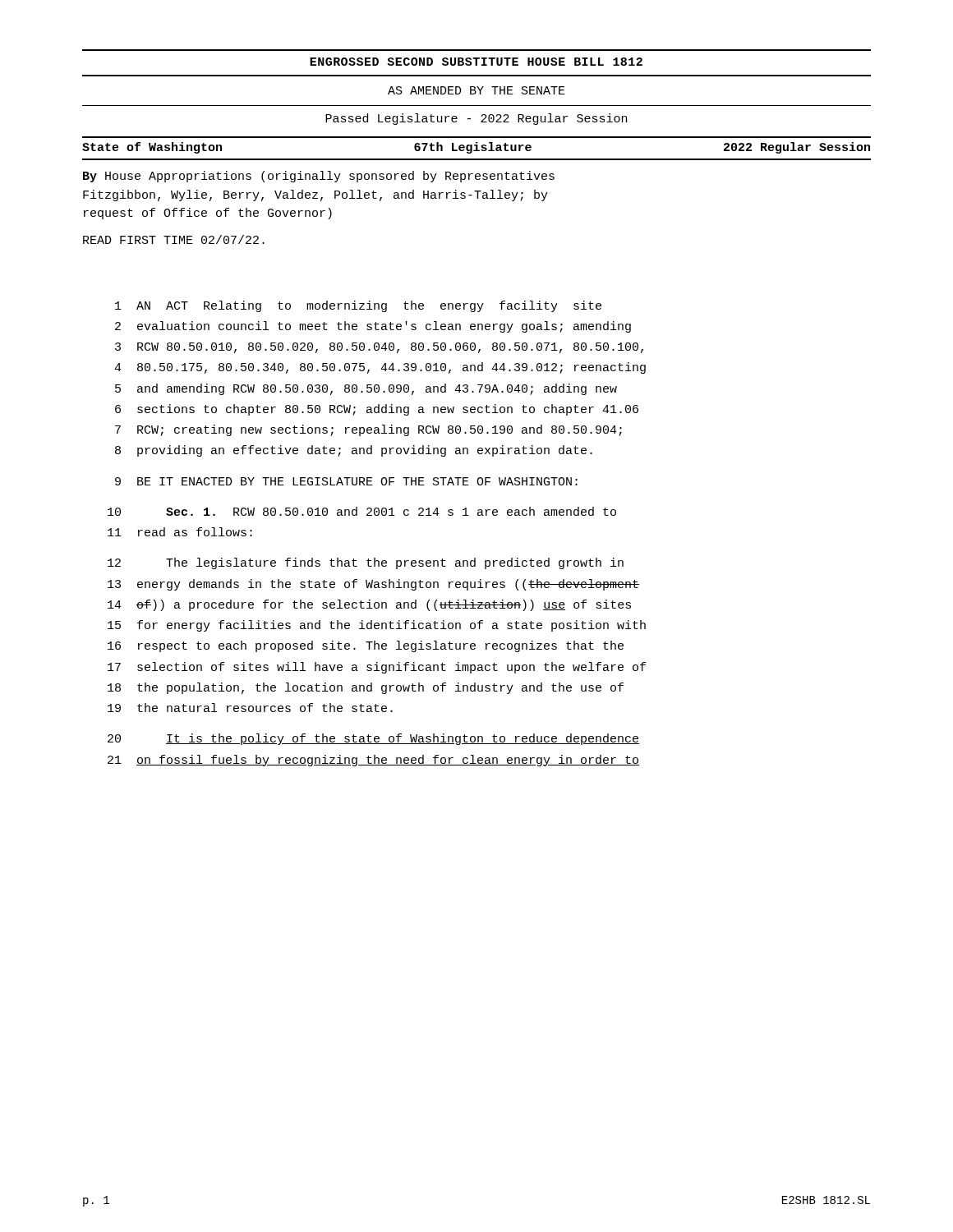Select the list item containing "1 AN ACT Relating to"
The image size is (953, 1232).
point(476,306)
